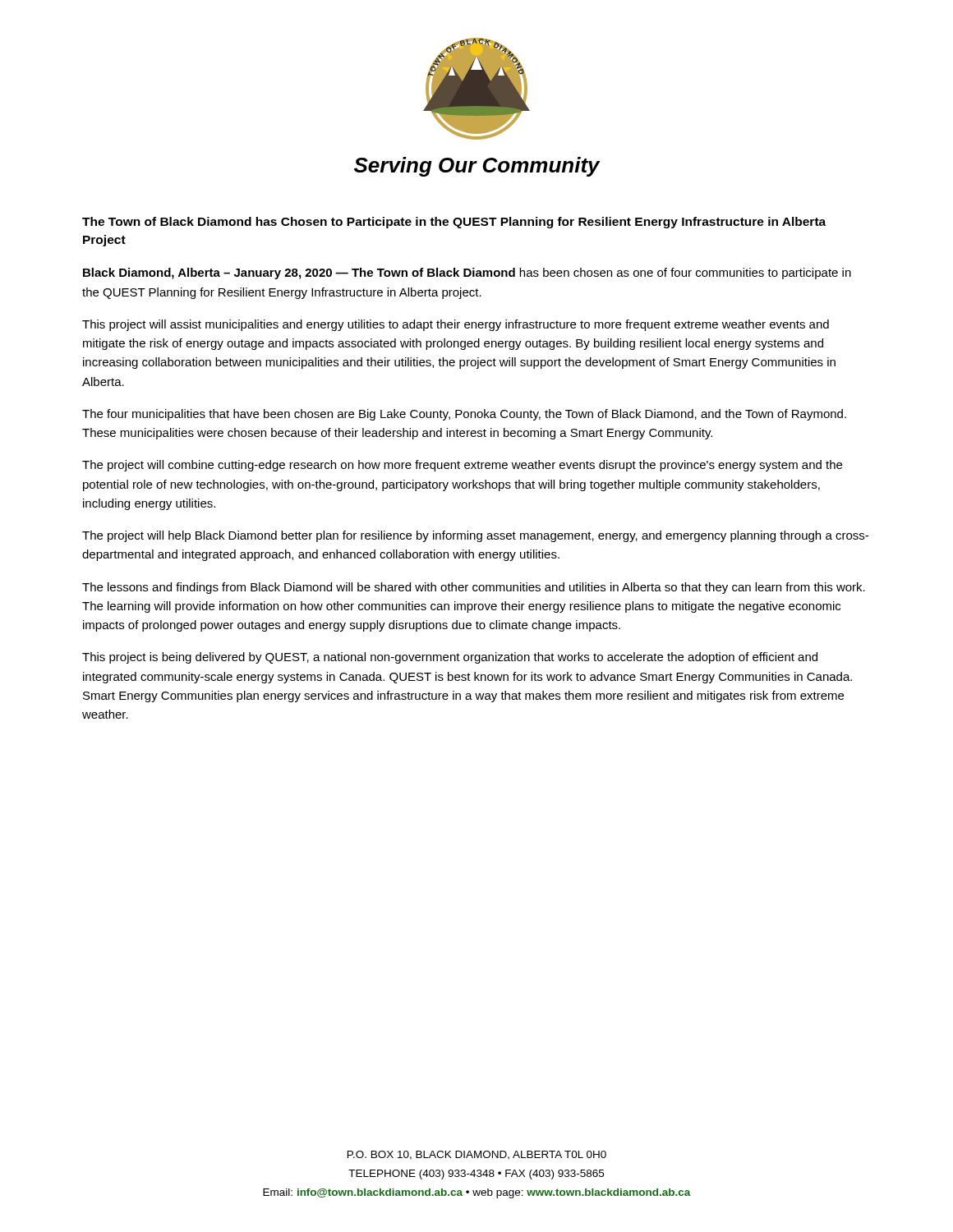Find the text block containing "The four municipalities that have been chosen"
Image resolution: width=953 pixels, height=1232 pixels.
[465, 423]
